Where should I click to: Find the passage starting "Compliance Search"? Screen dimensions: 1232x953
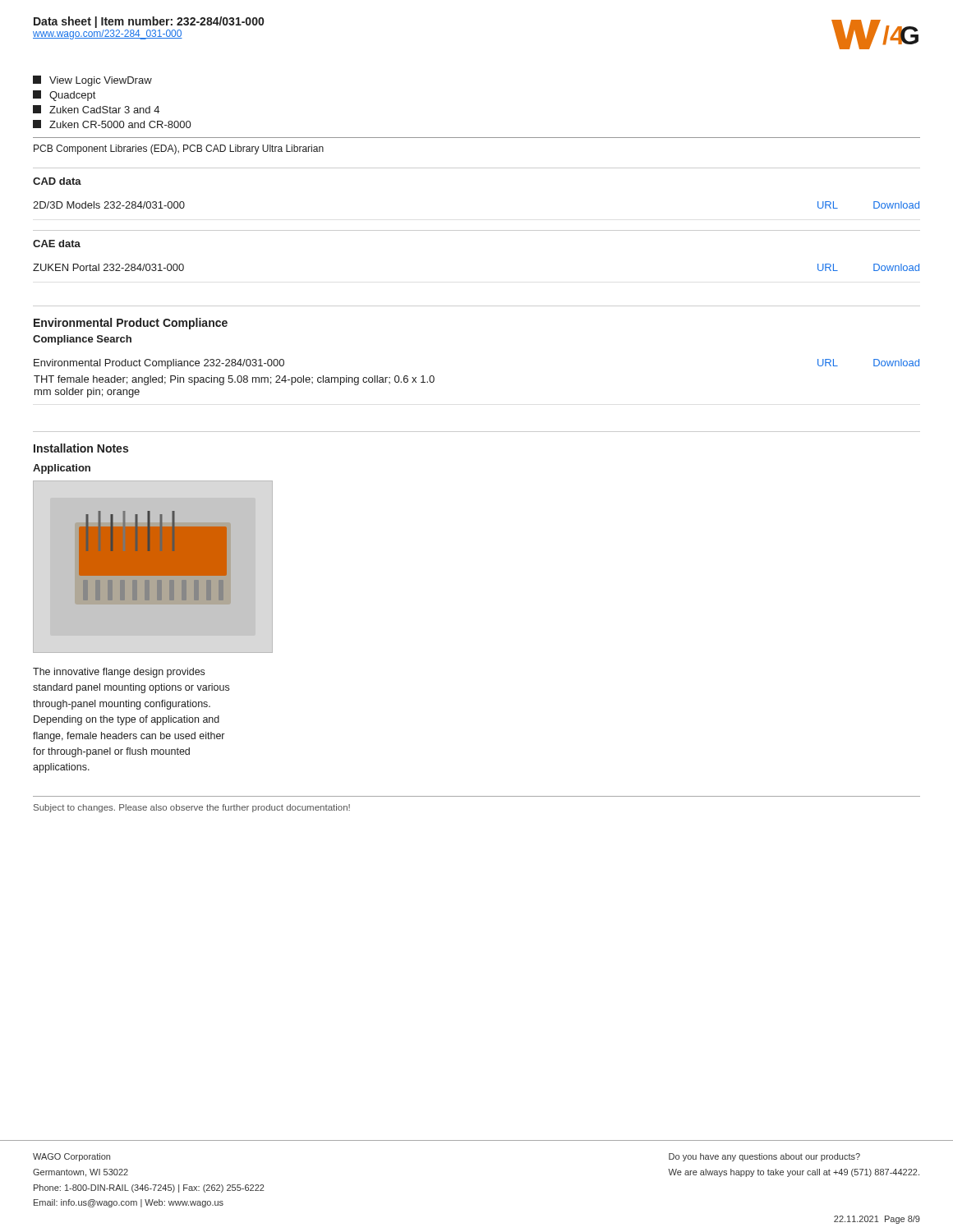click(82, 339)
